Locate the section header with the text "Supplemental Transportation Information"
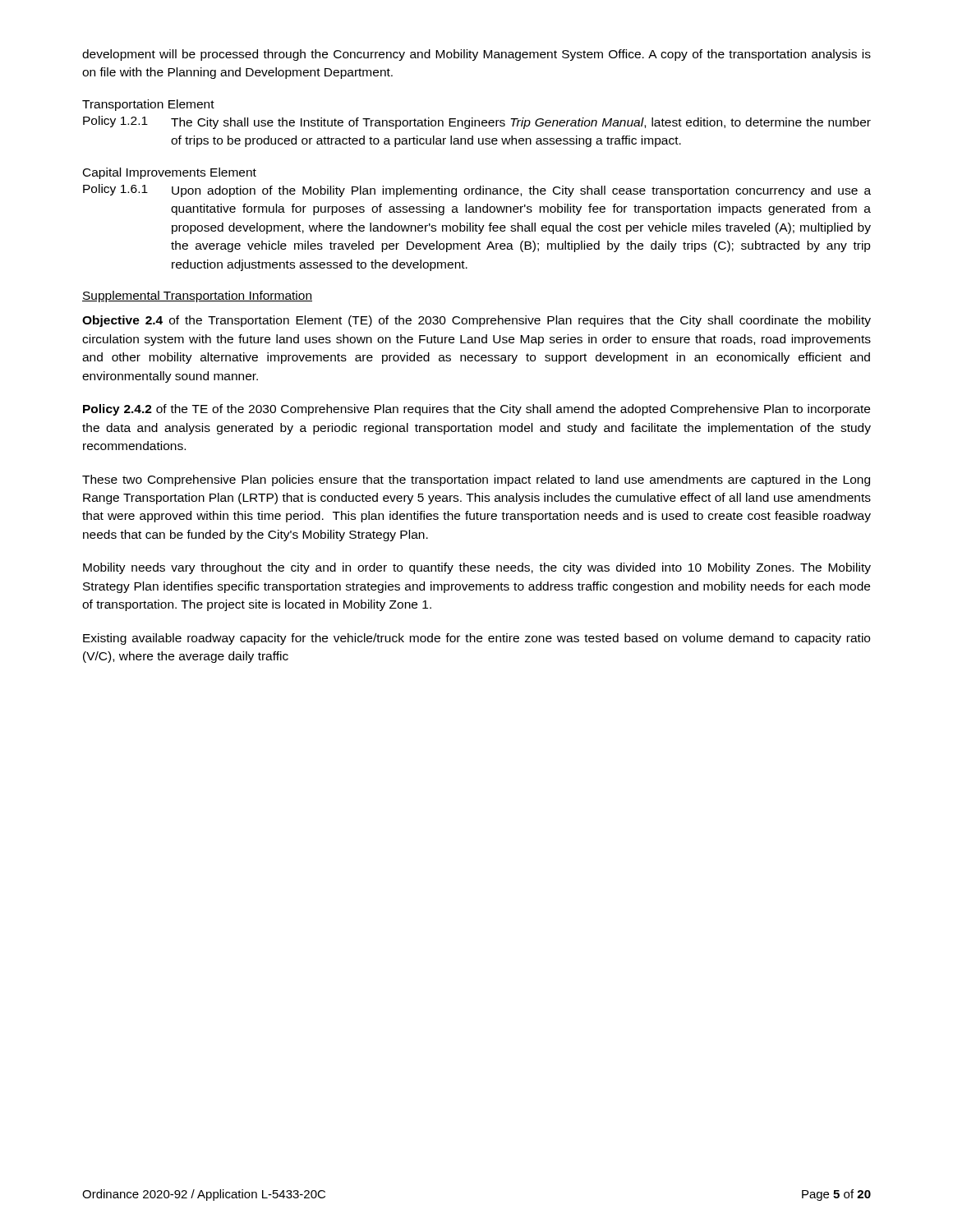This screenshot has width=953, height=1232. point(197,295)
